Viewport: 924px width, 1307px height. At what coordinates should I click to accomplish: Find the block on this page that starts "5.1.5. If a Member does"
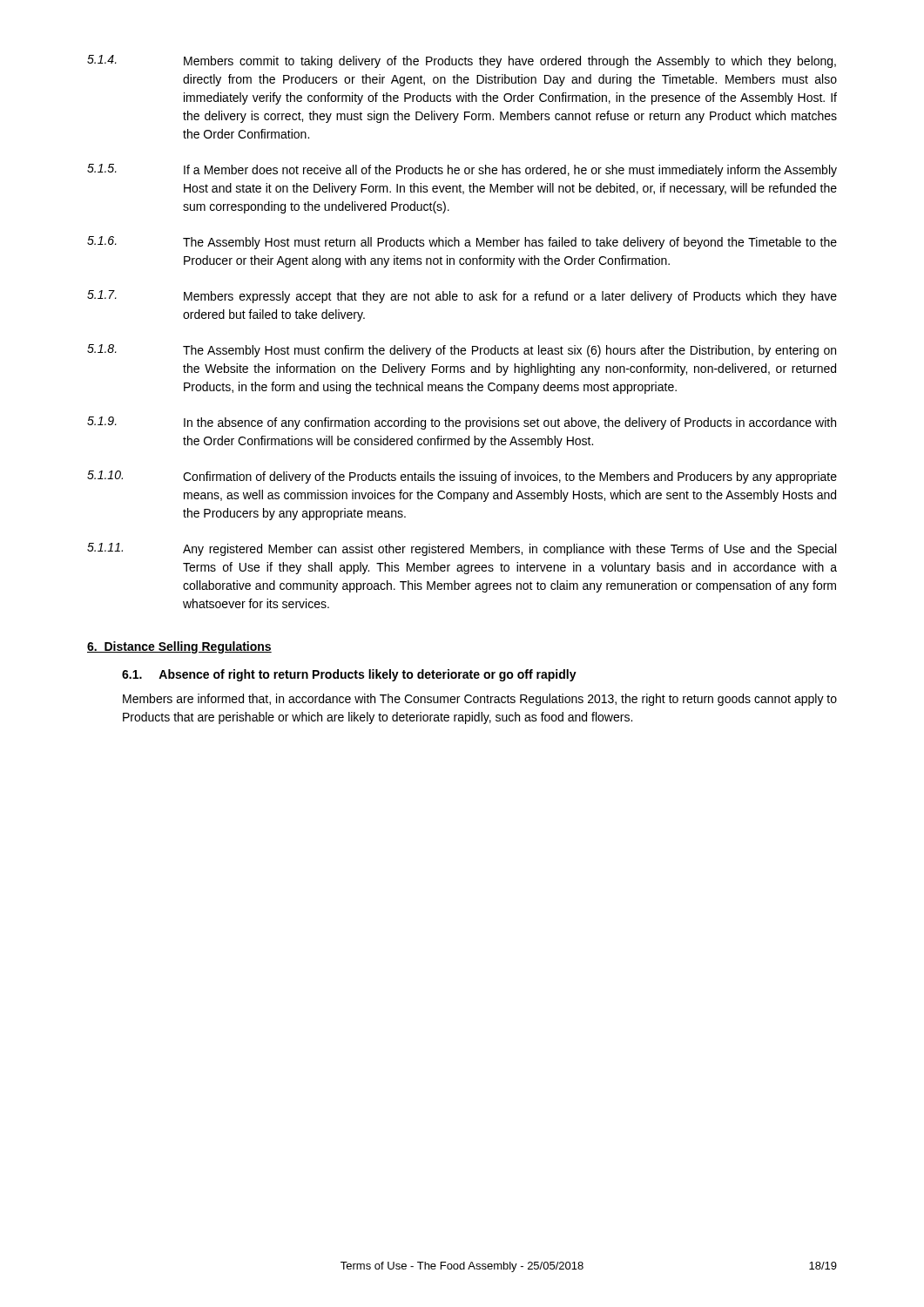[x=462, y=189]
